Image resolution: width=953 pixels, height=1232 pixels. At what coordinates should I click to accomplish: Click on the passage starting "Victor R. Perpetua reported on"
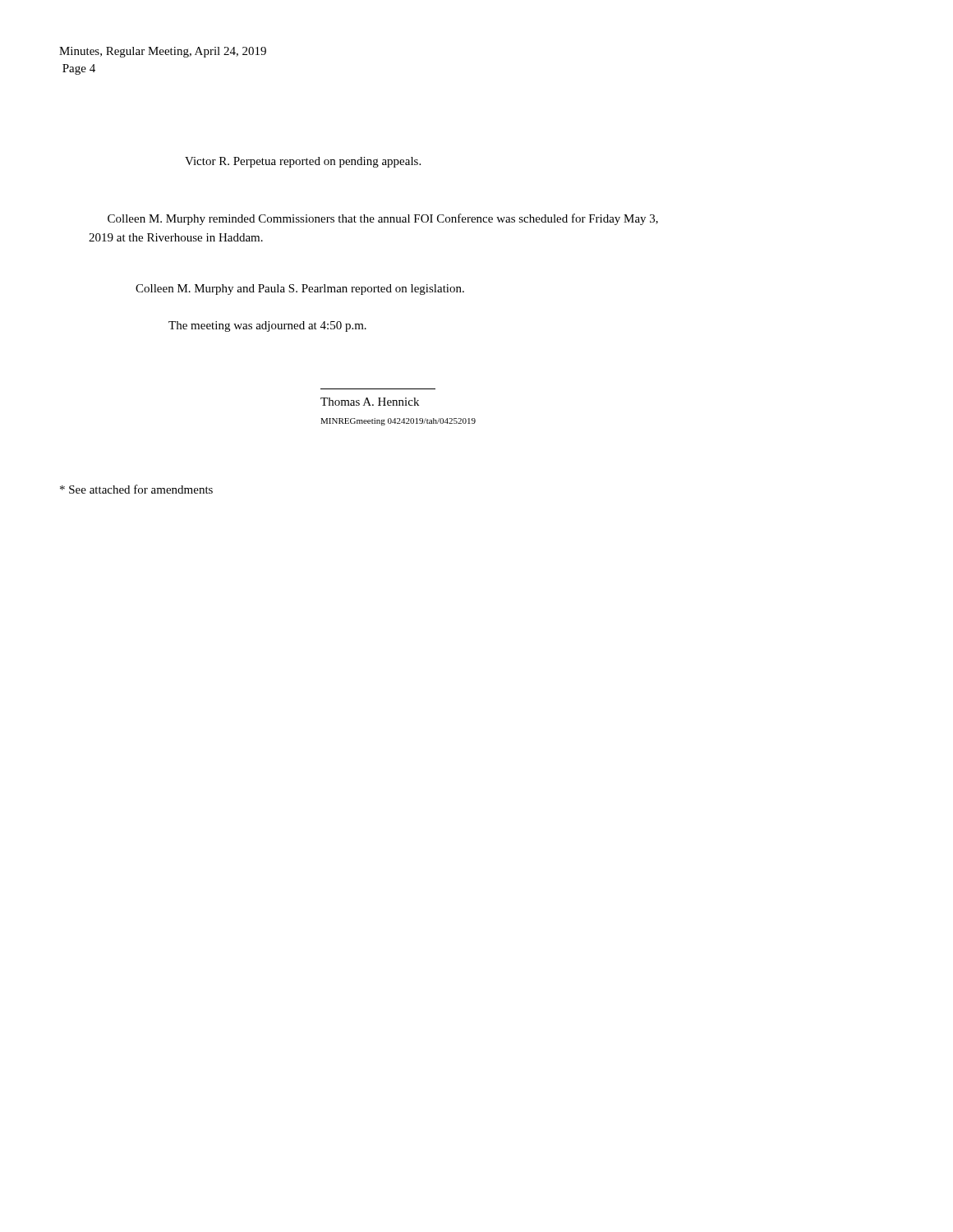click(x=303, y=161)
